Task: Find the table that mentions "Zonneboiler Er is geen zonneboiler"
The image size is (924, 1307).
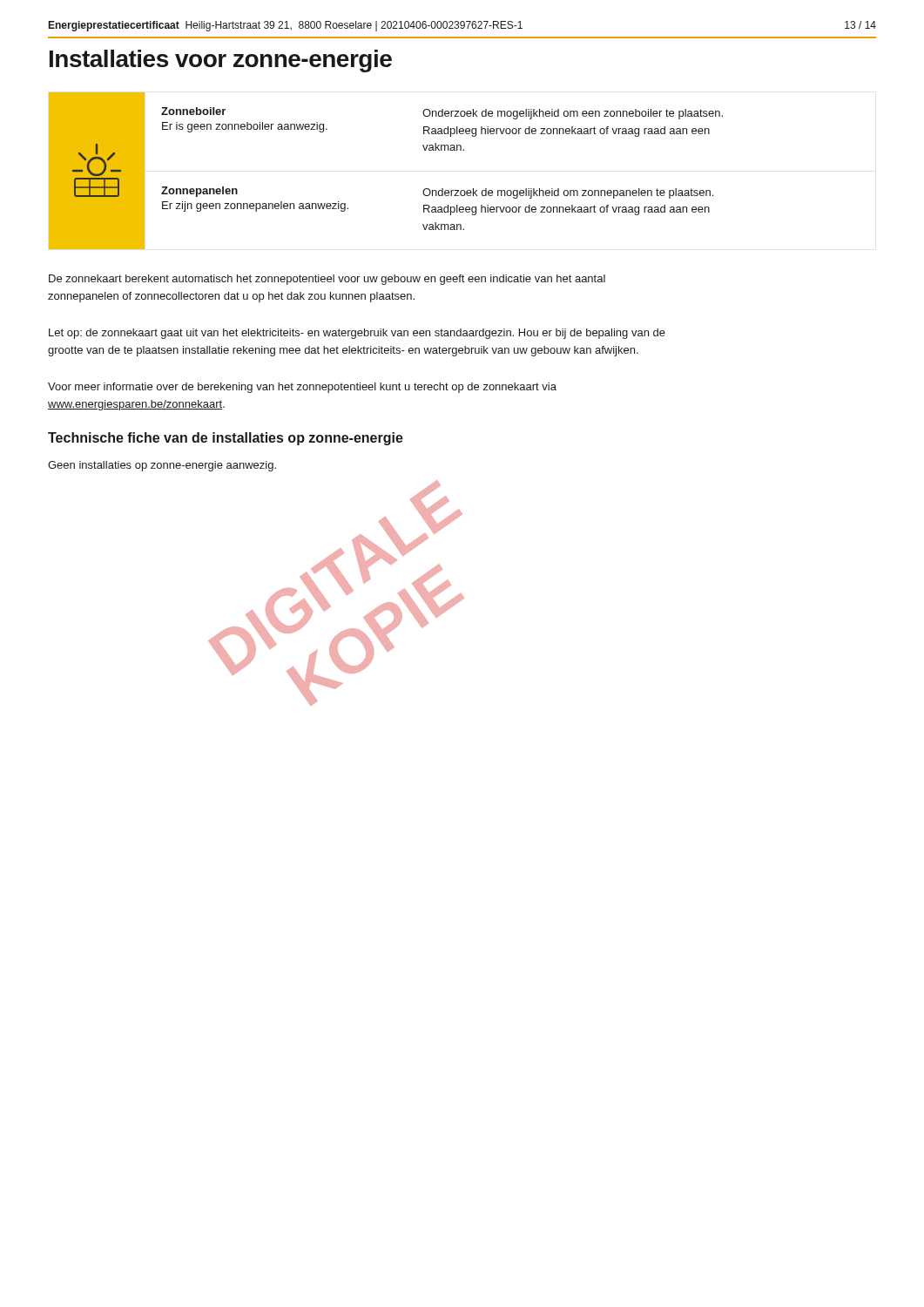Action: pos(462,171)
